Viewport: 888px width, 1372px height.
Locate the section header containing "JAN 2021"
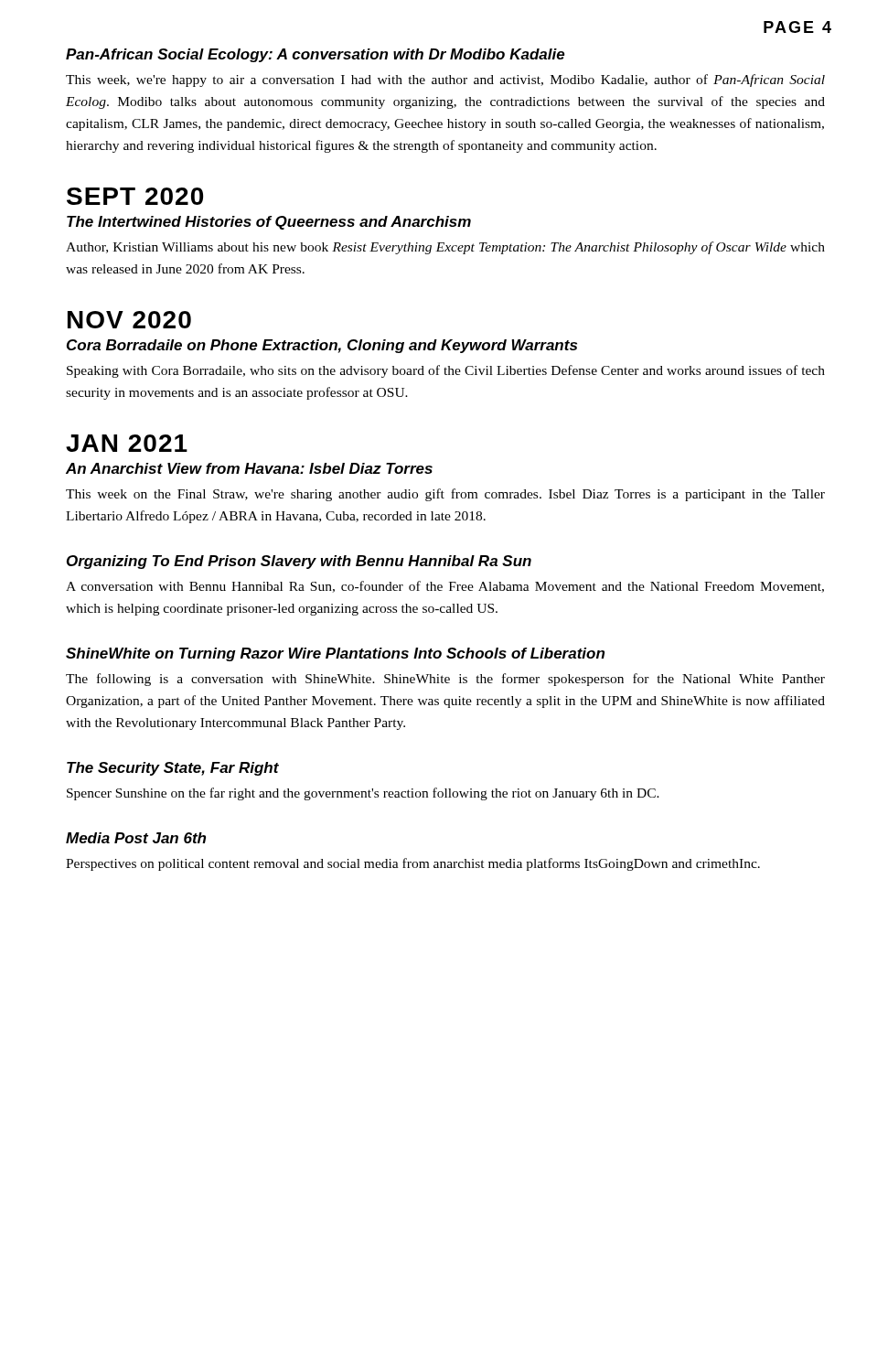point(127,443)
